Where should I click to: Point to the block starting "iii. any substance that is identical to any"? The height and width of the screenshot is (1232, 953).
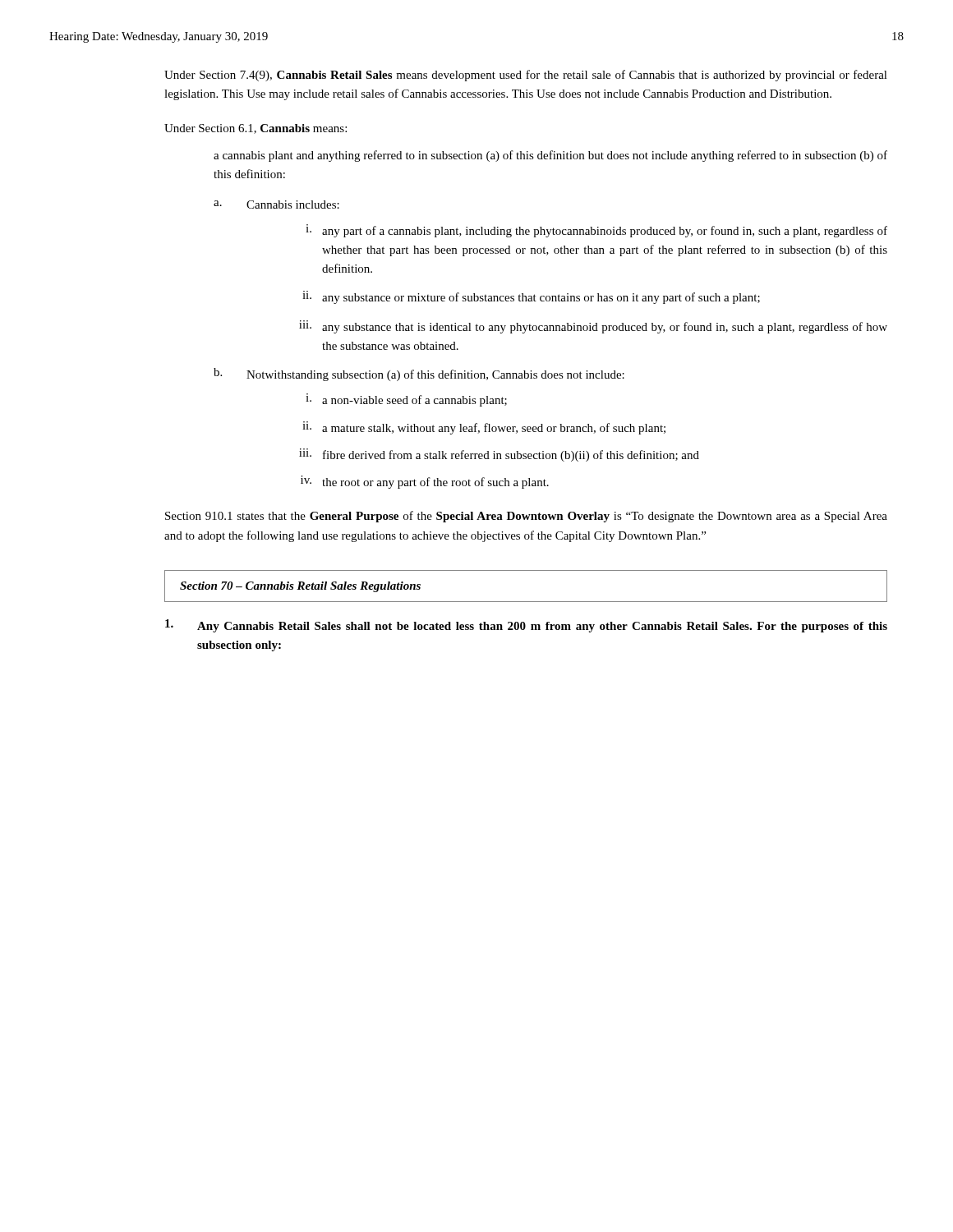[583, 337]
